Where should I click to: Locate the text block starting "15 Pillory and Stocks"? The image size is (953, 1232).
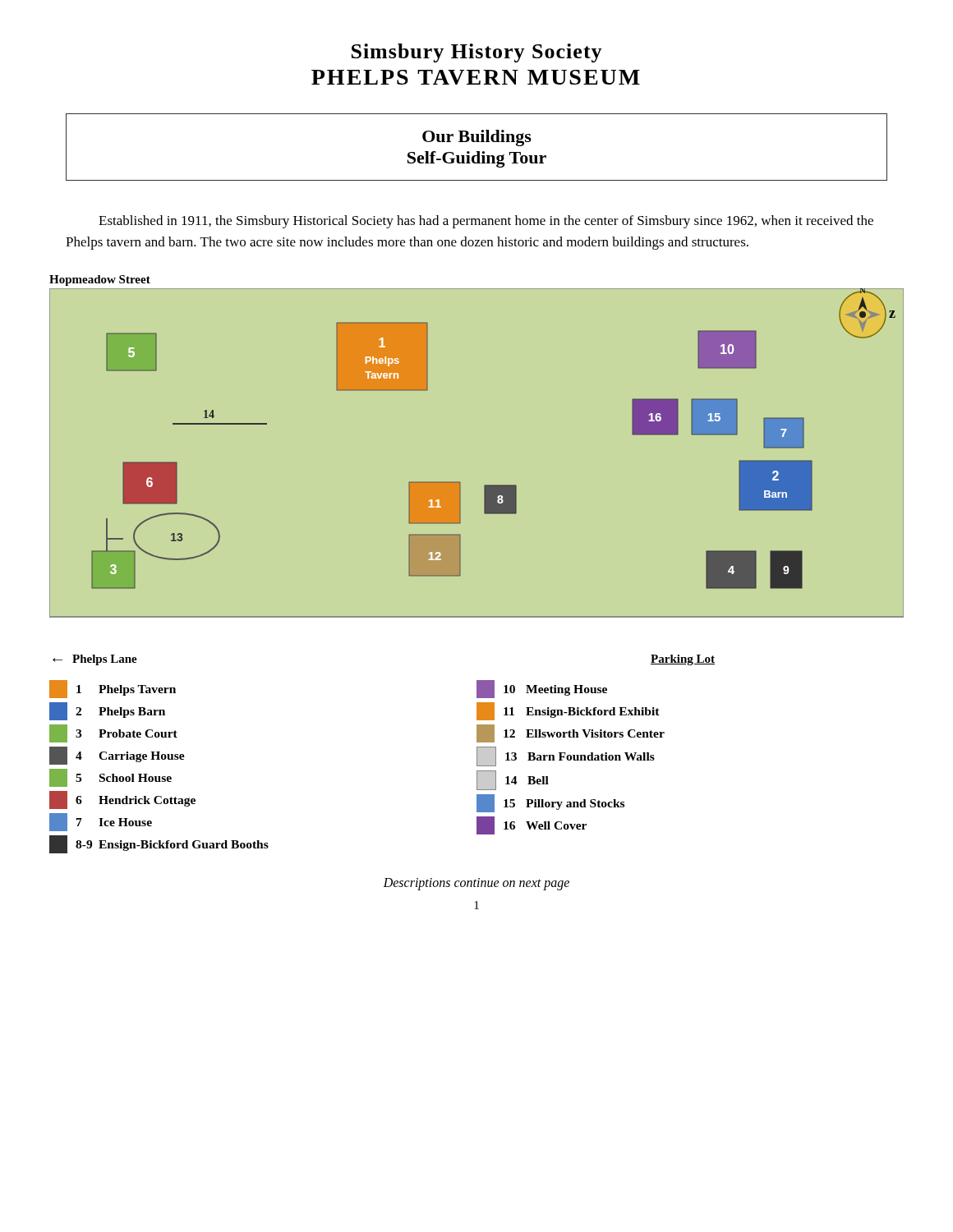[551, 803]
